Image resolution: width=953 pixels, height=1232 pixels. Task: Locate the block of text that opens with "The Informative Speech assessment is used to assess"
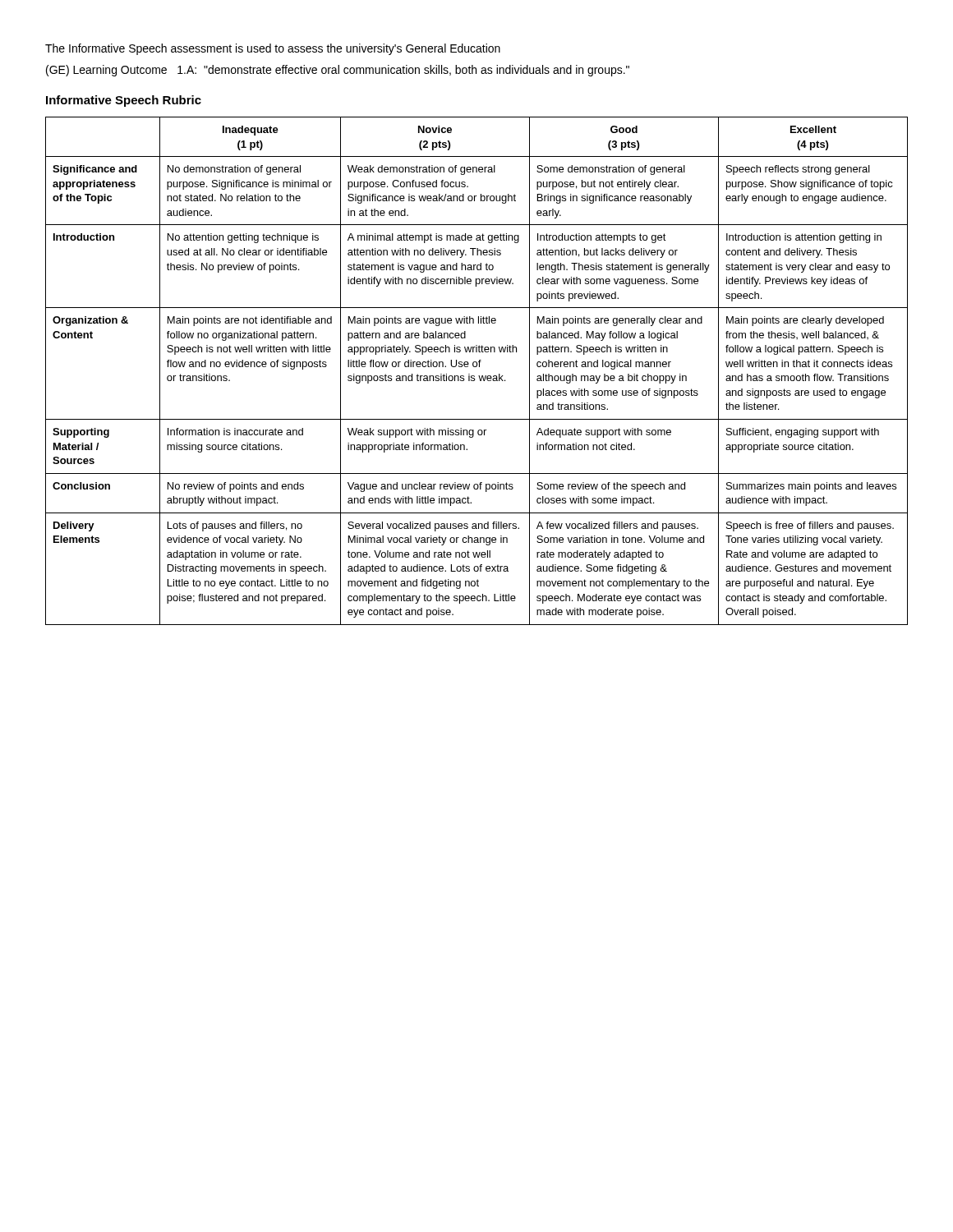pos(273,48)
